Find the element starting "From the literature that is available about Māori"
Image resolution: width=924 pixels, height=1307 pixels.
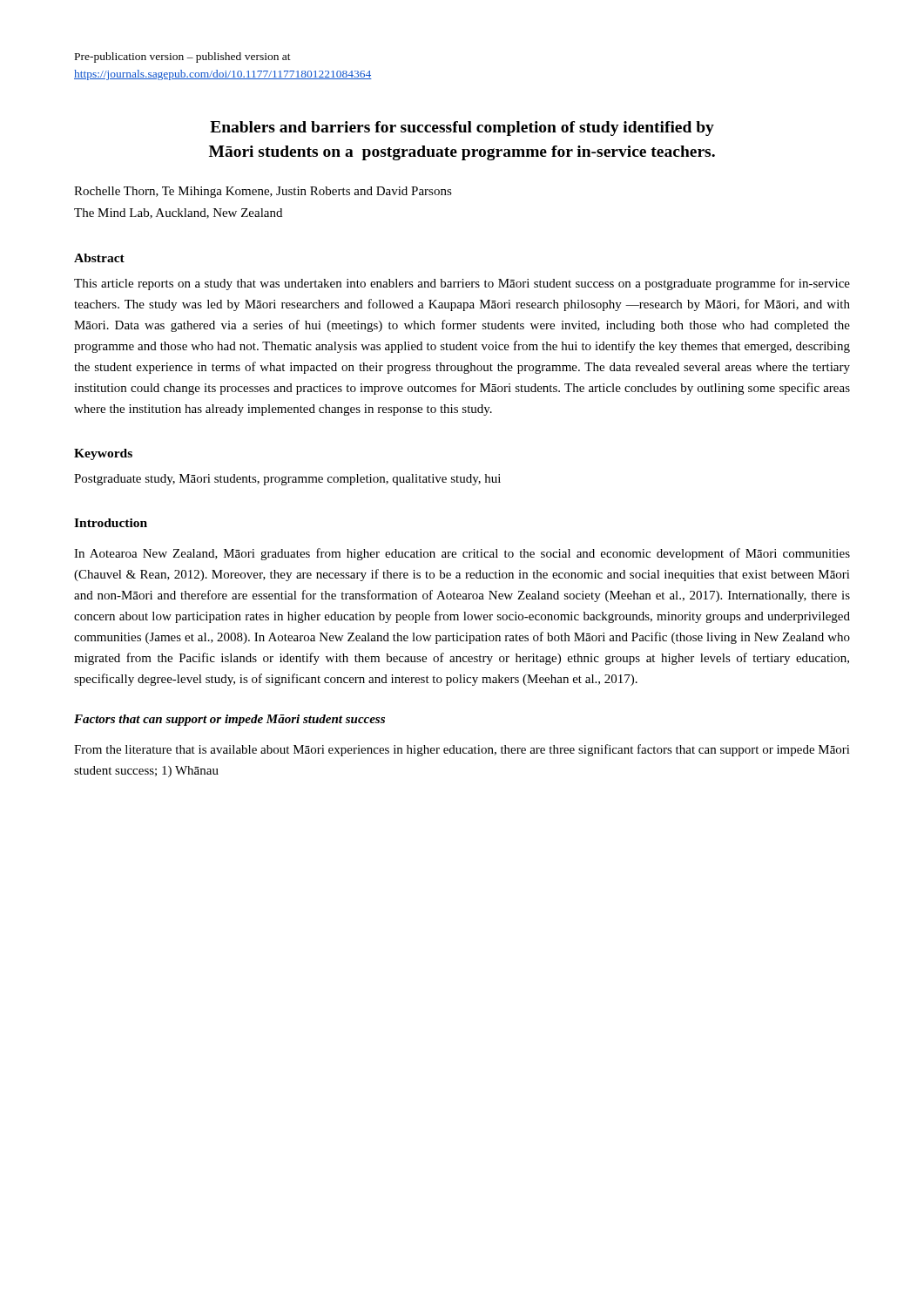click(x=462, y=760)
